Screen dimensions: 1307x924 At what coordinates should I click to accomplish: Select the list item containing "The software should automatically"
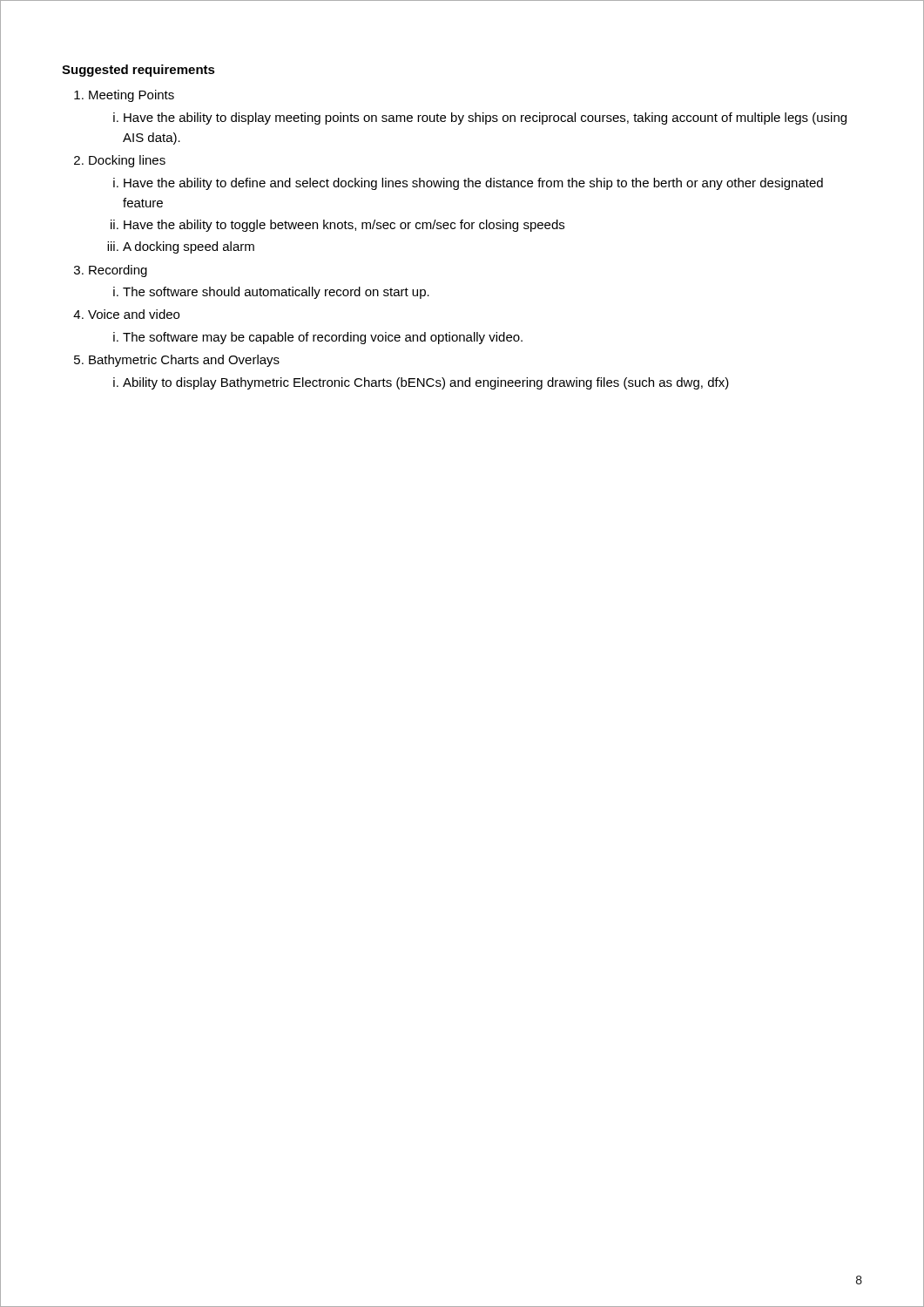276,291
